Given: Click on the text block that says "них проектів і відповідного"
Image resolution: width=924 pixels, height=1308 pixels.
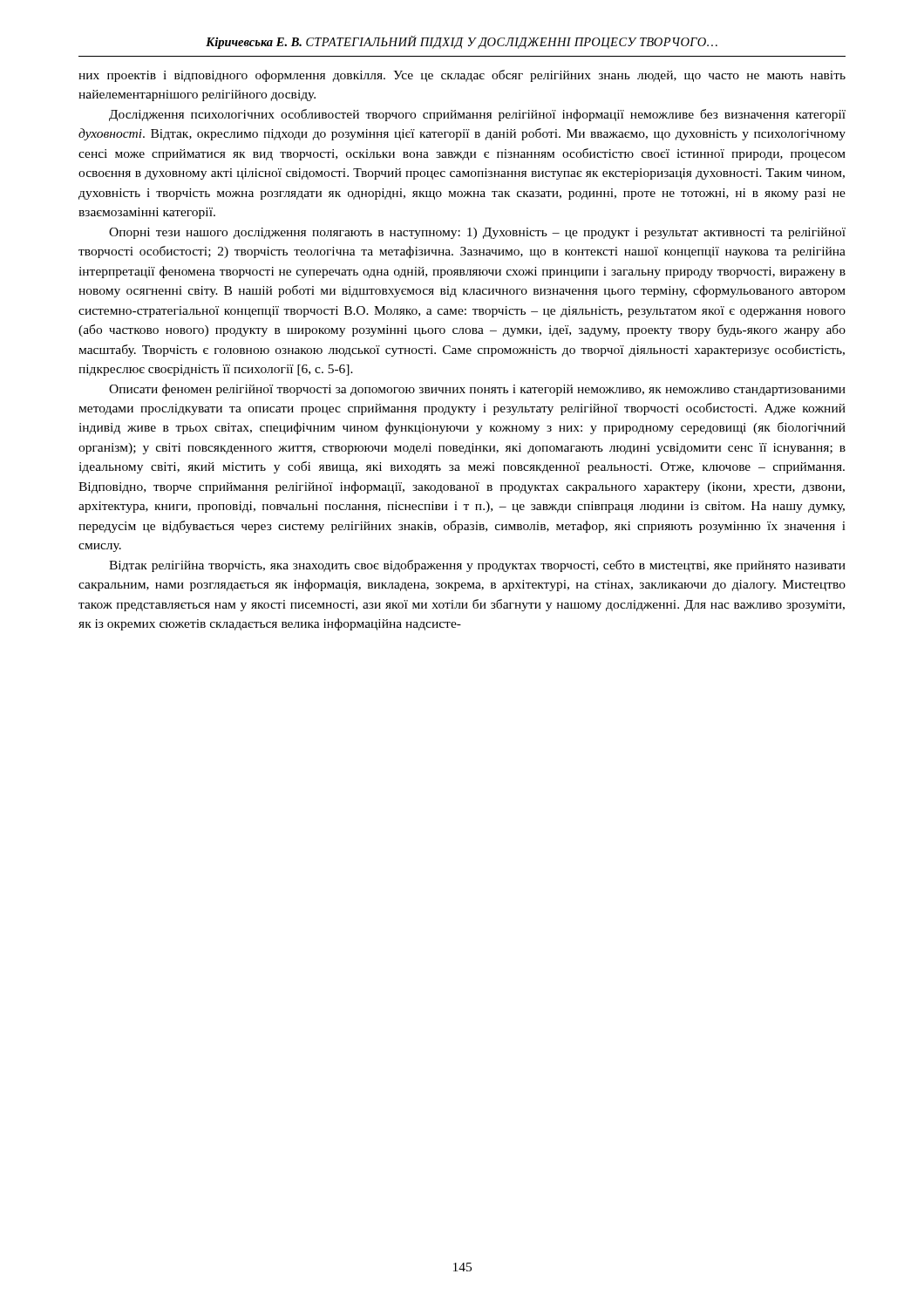Looking at the screenshot, I should click(462, 84).
